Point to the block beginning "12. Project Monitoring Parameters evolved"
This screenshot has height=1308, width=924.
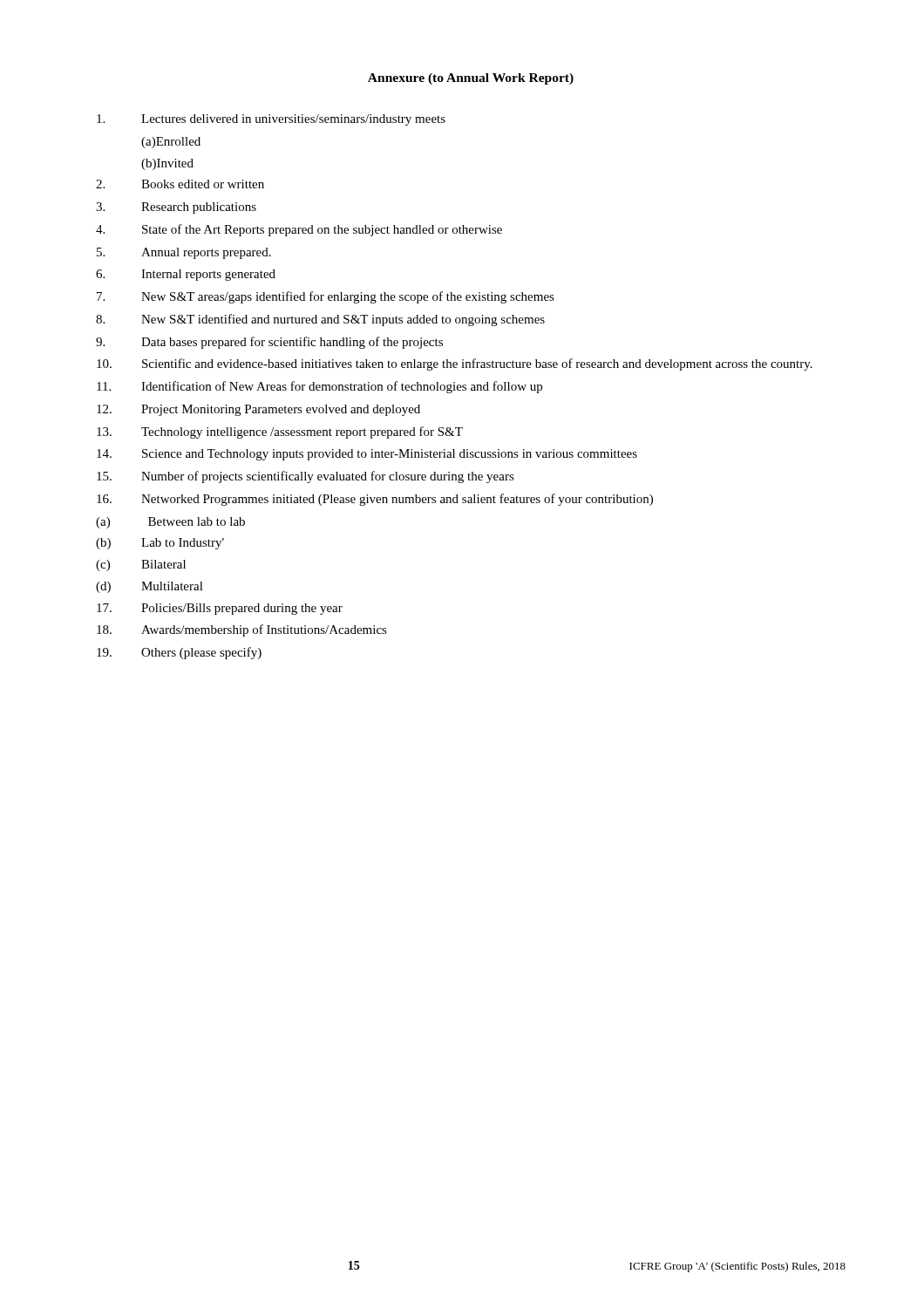pyautogui.click(x=258, y=410)
